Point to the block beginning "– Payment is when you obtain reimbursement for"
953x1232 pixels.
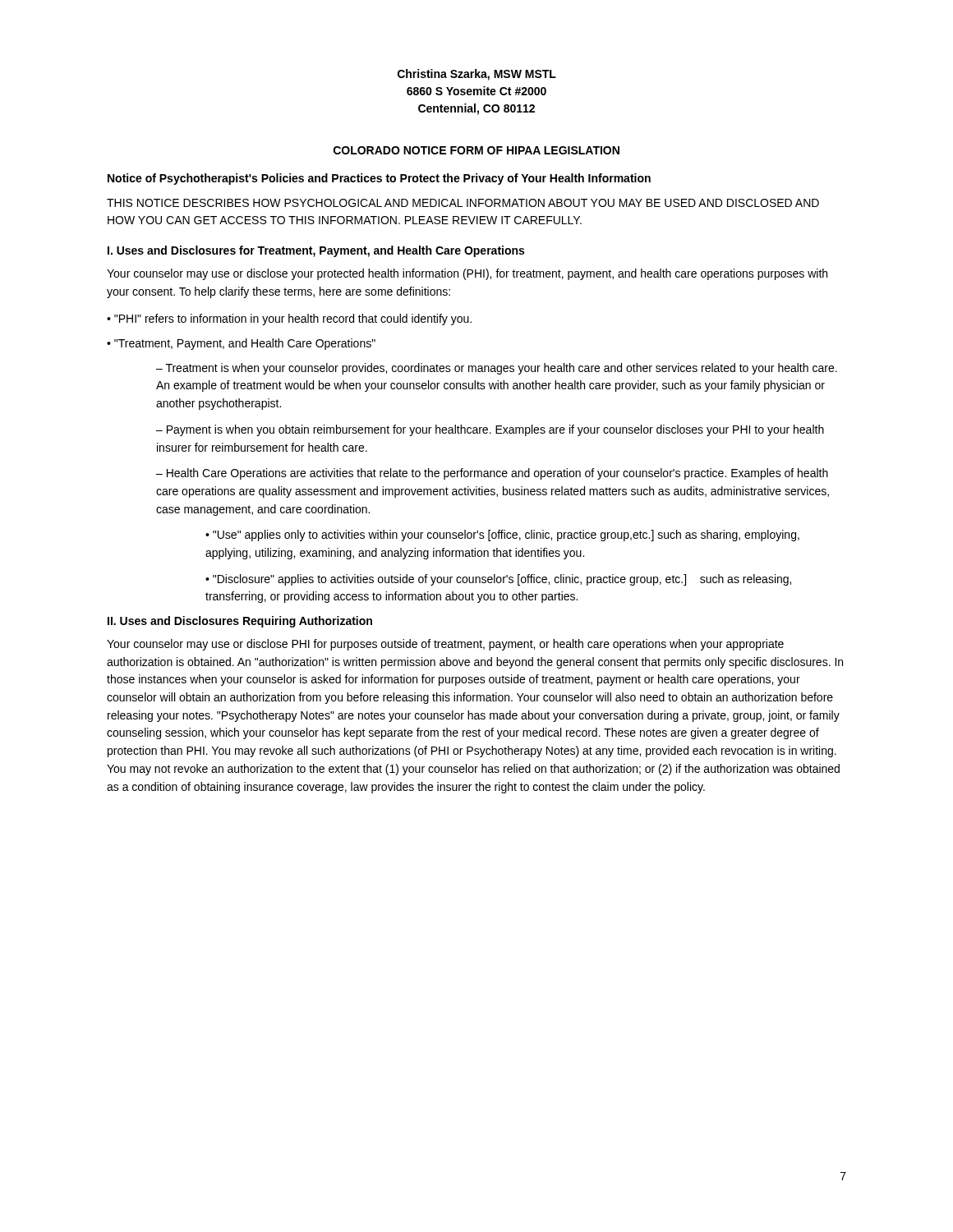point(490,438)
